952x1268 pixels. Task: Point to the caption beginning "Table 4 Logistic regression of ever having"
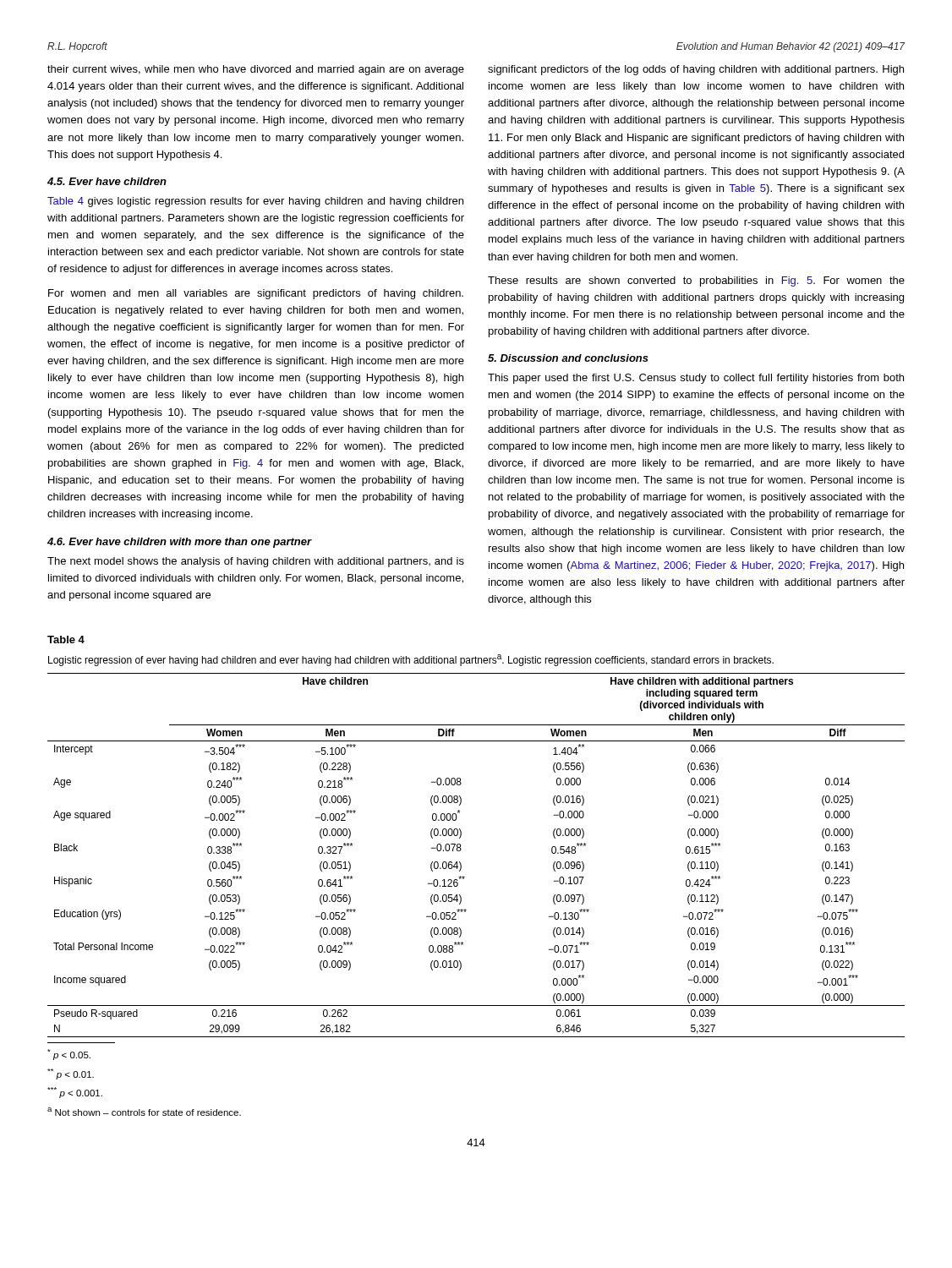tap(476, 650)
